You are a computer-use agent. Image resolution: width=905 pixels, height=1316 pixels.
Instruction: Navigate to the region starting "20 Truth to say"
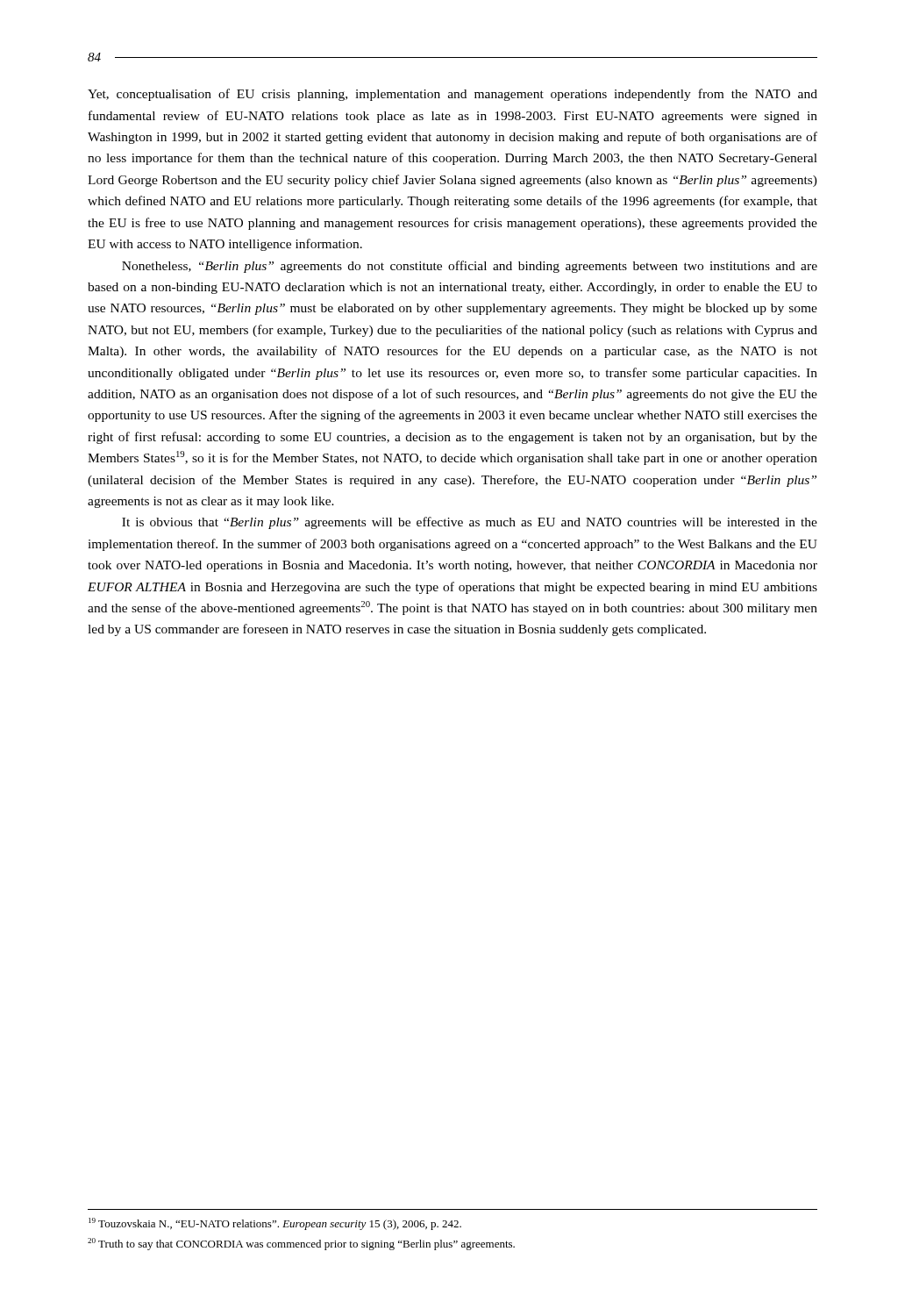[302, 1243]
